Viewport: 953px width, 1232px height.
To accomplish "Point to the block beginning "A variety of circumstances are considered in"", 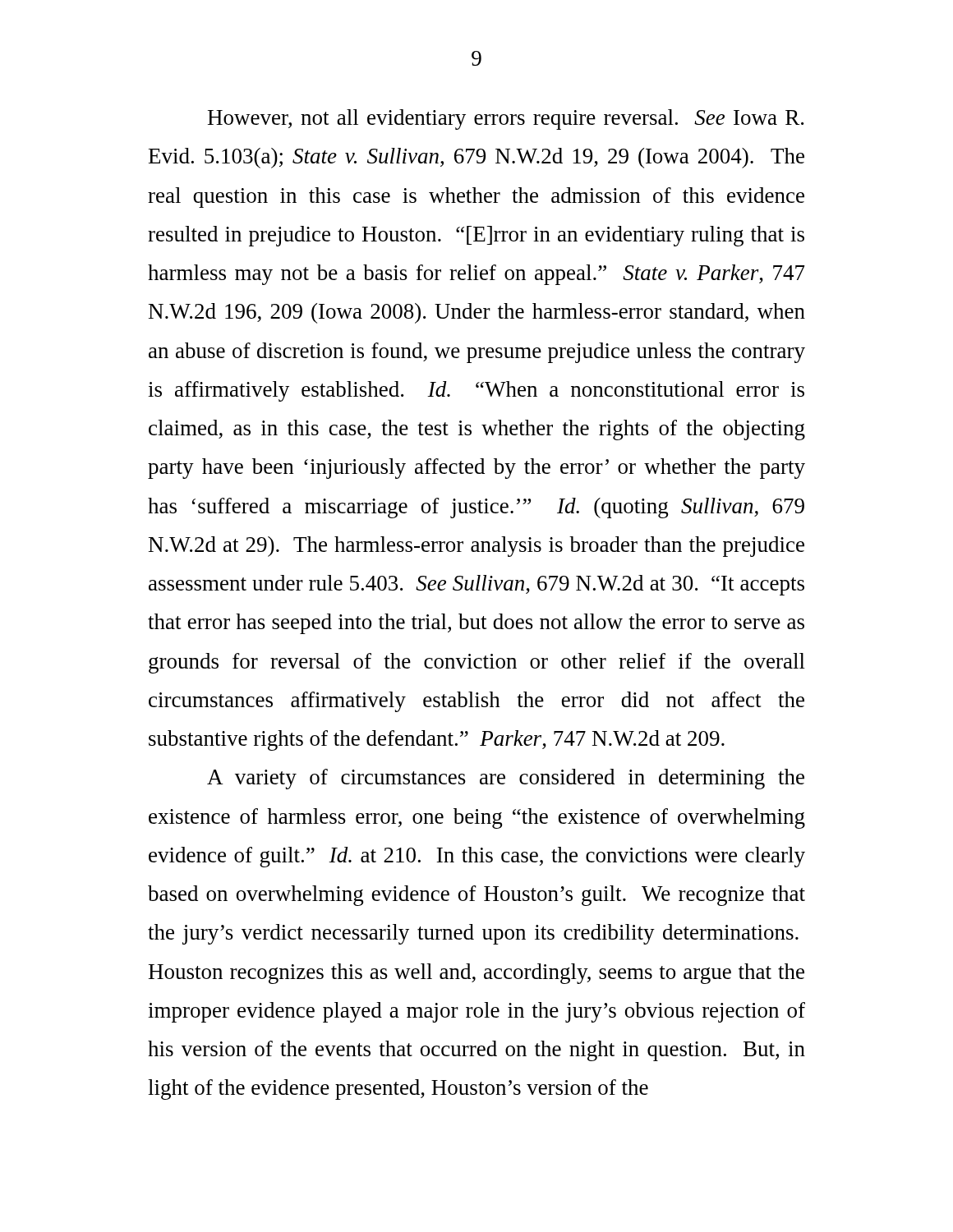I will (x=476, y=932).
